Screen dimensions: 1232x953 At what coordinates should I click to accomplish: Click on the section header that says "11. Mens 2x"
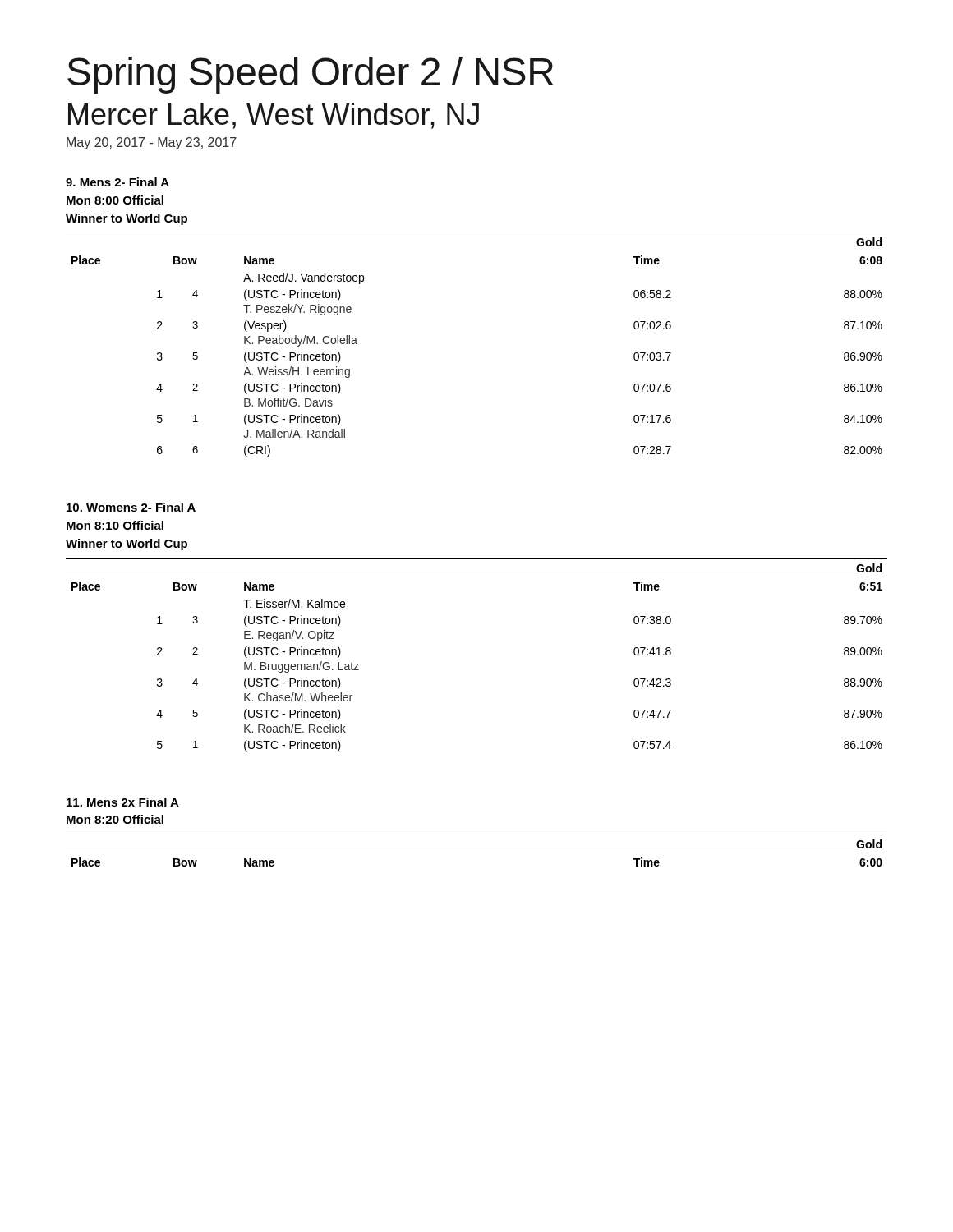click(x=123, y=802)
